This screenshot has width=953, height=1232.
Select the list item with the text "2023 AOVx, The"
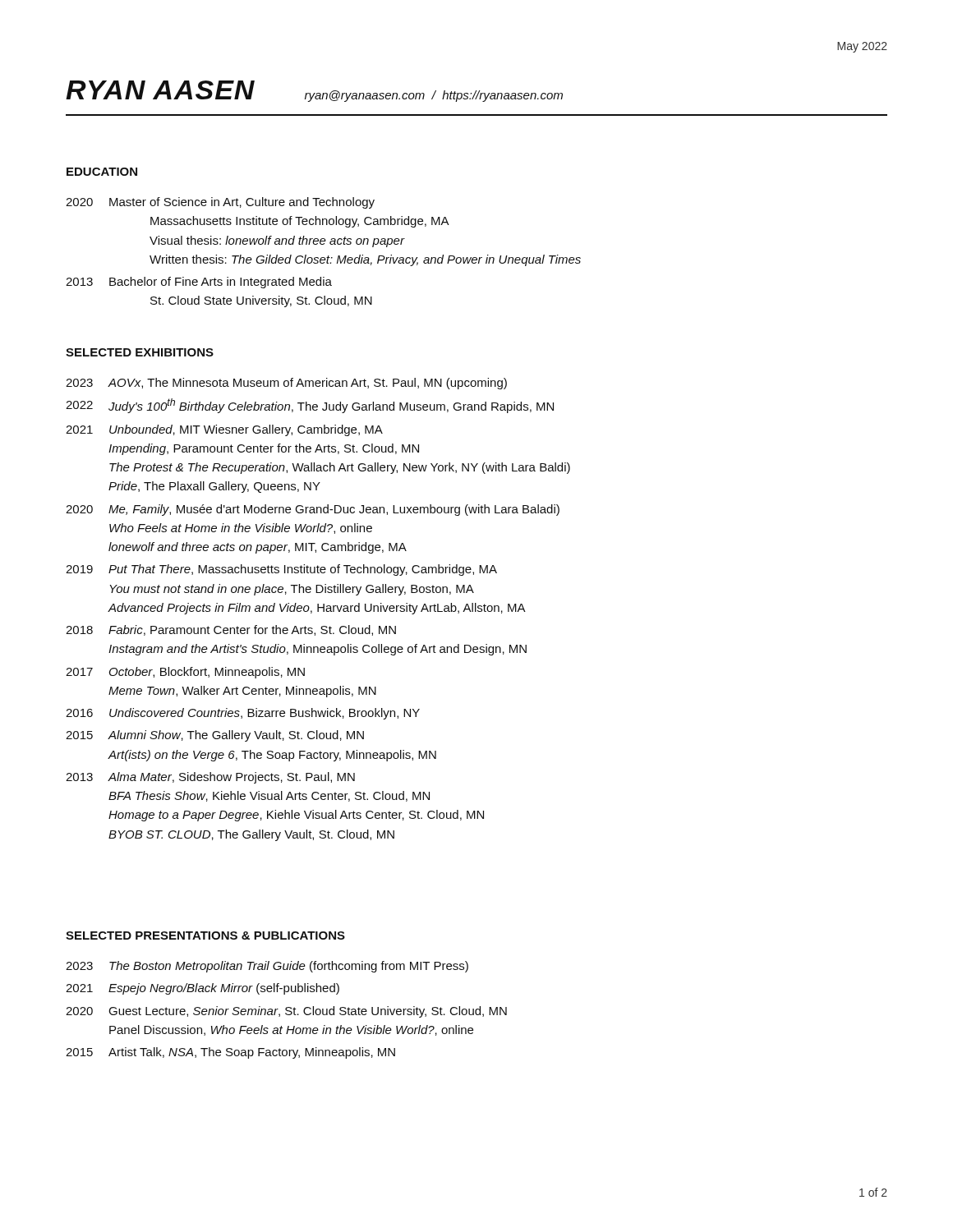click(287, 382)
